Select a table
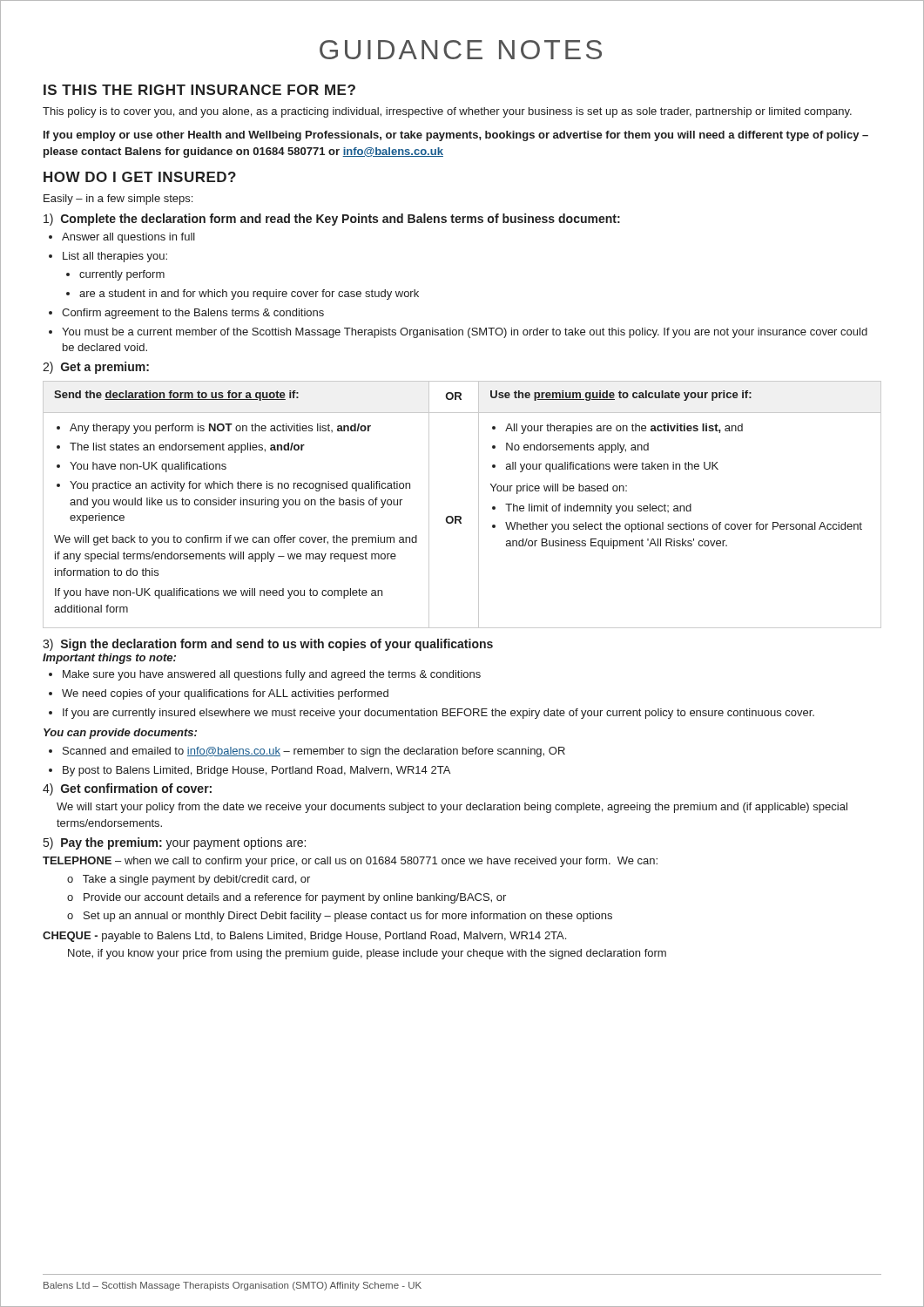924x1307 pixels. point(462,505)
